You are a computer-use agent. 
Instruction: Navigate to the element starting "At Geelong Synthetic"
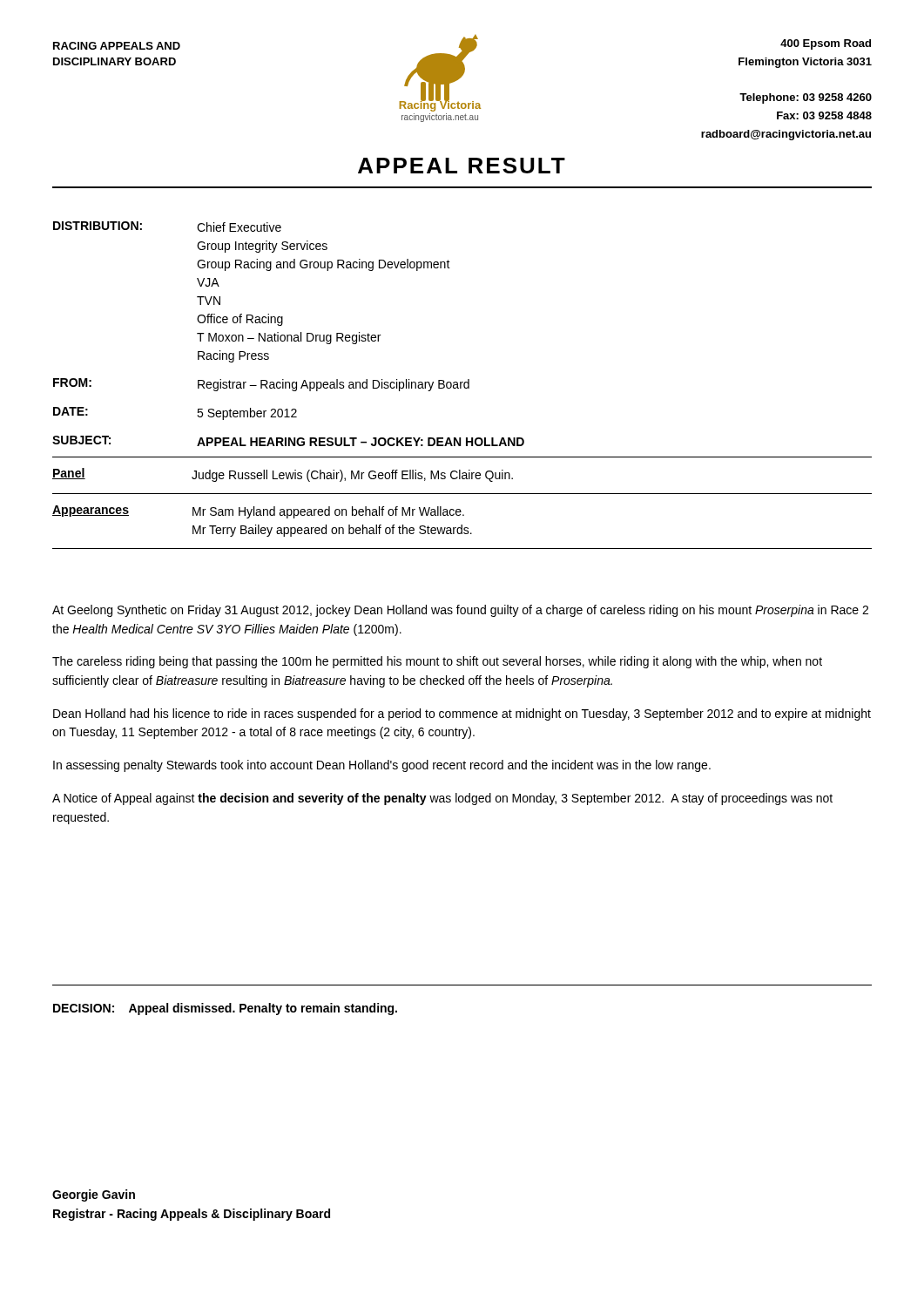pos(462,620)
